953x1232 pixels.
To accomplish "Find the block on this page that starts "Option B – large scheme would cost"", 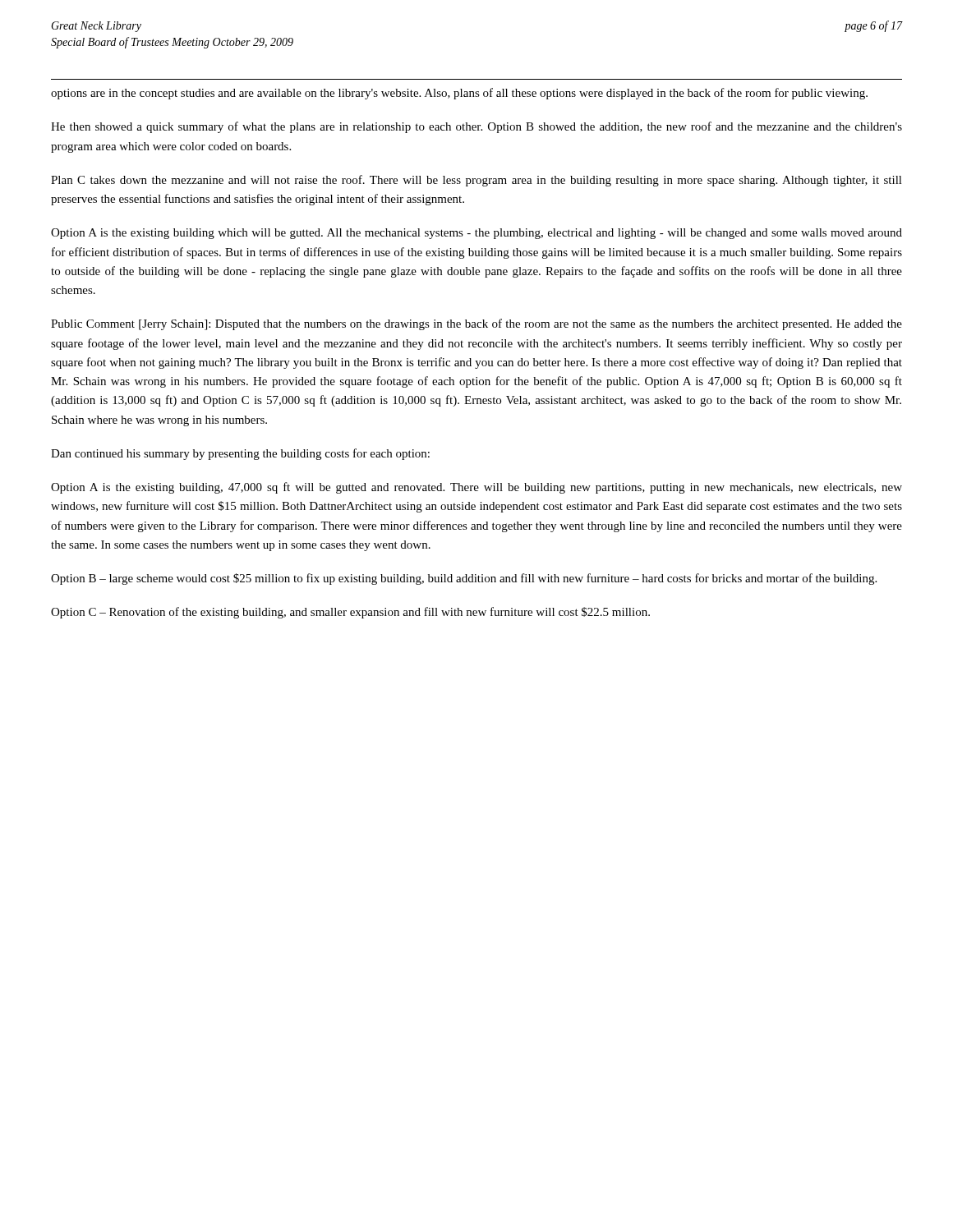I will (464, 578).
